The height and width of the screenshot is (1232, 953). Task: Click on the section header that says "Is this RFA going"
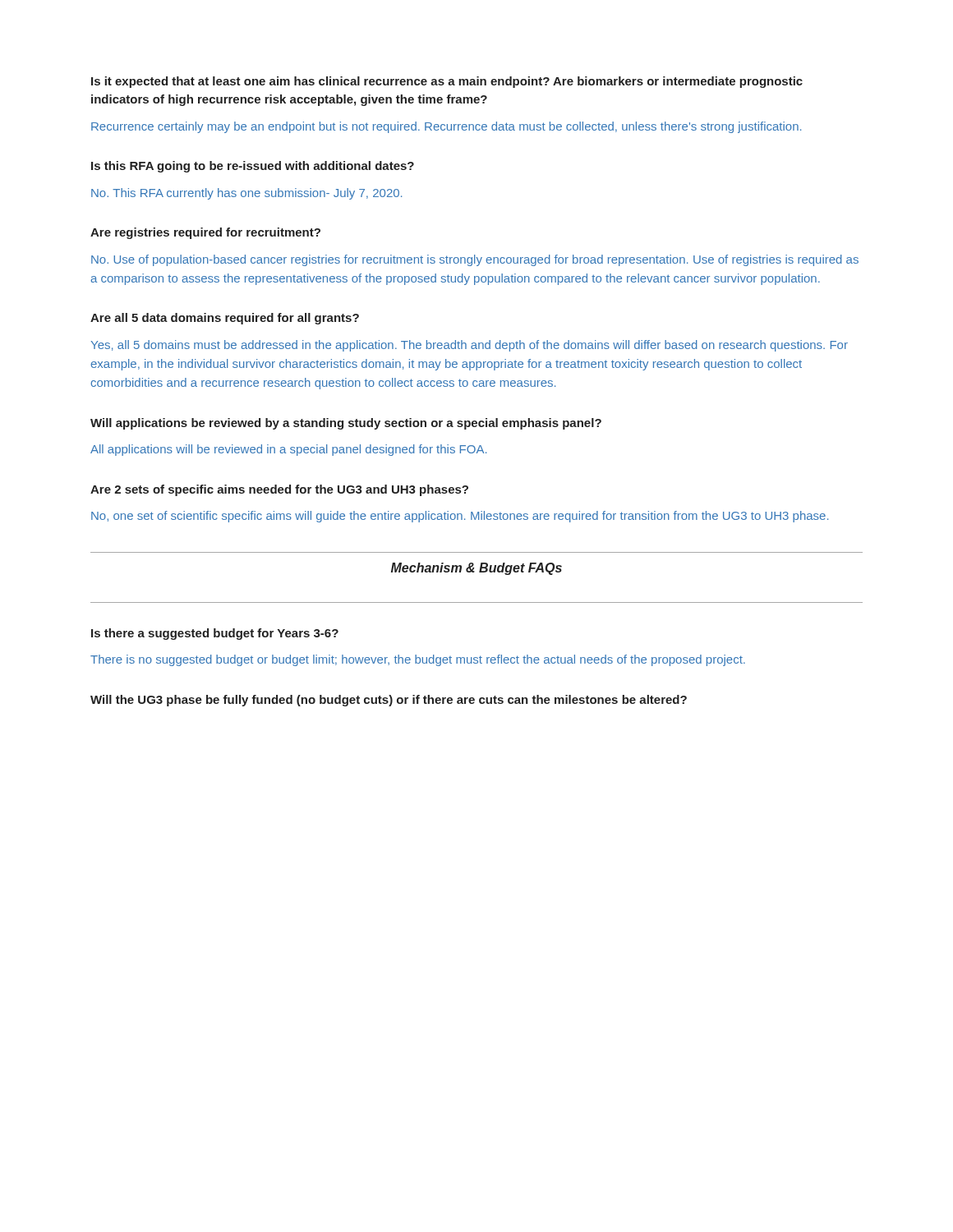pyautogui.click(x=252, y=165)
